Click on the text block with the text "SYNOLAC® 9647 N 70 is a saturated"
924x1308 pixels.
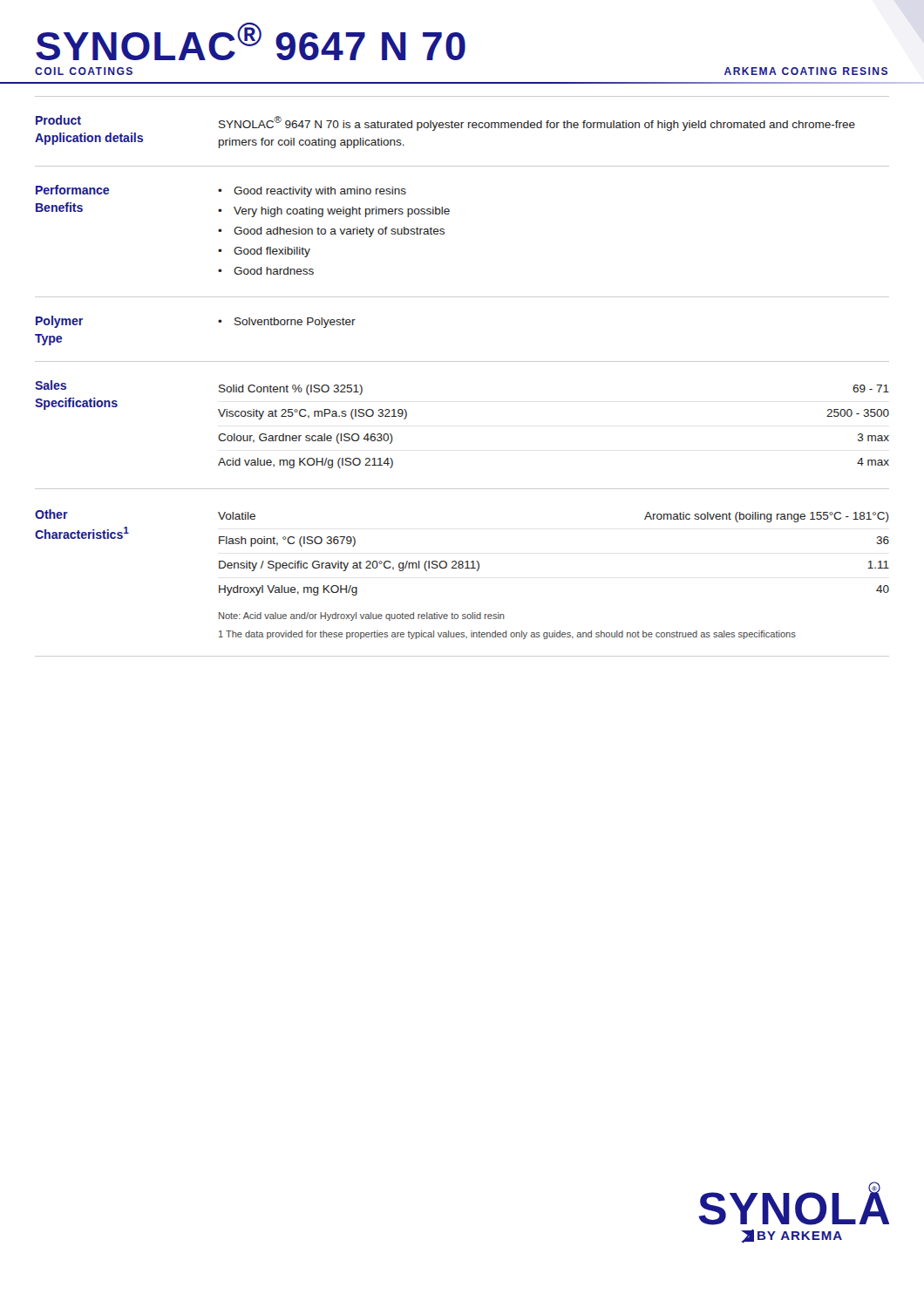tap(536, 131)
